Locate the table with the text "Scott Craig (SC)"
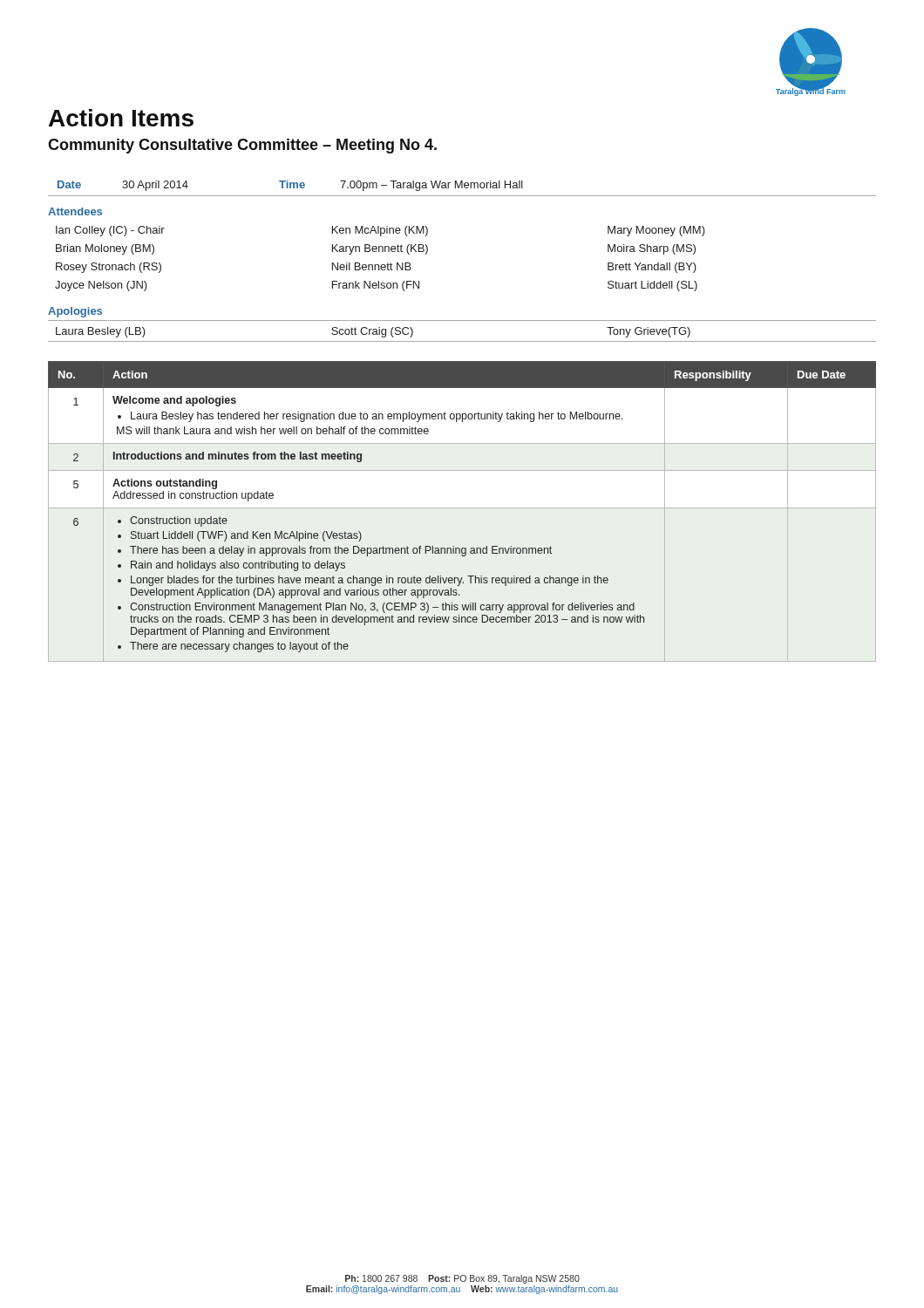This screenshot has height=1308, width=924. tap(462, 331)
